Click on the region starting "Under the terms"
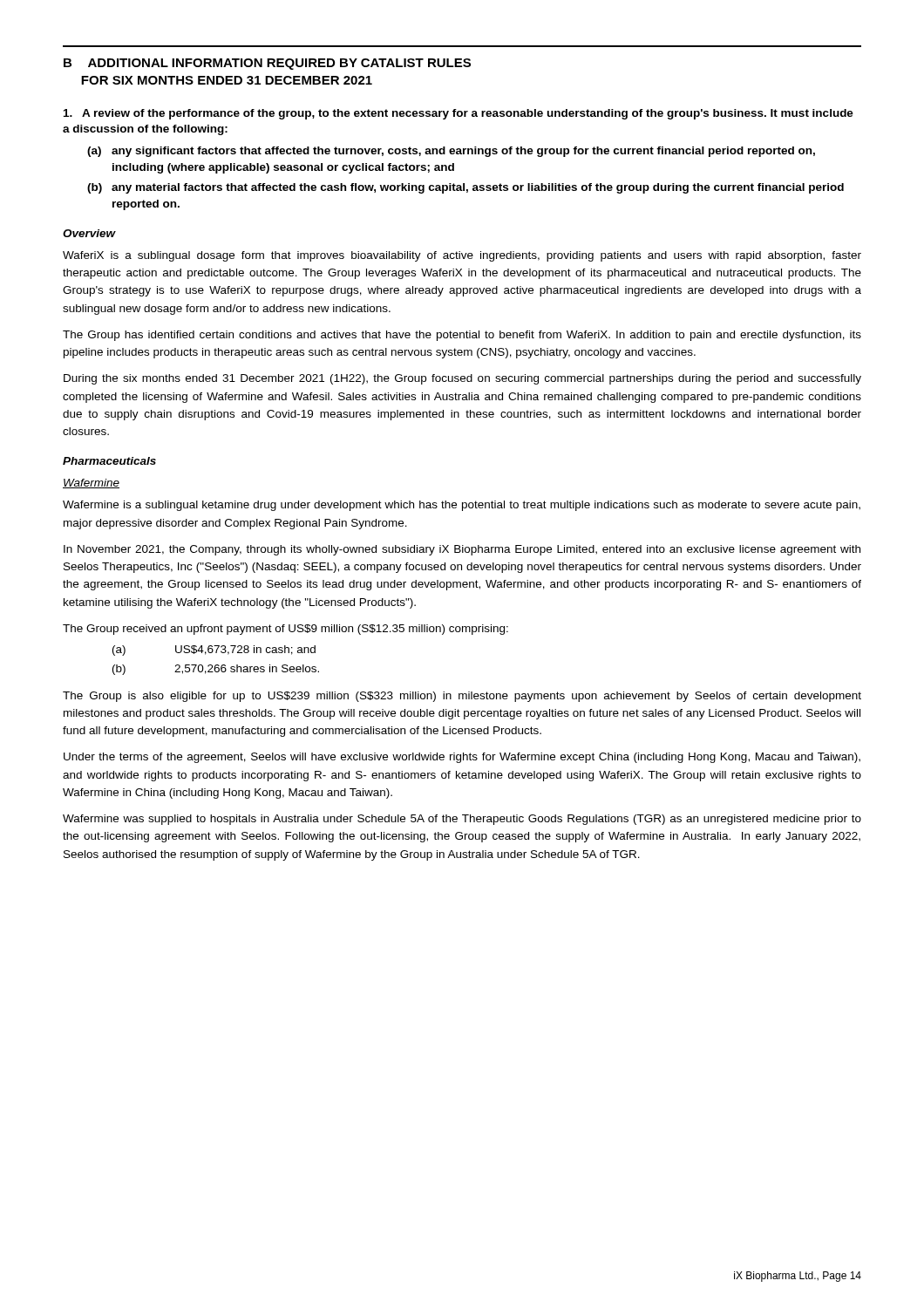Screen dimensions: 1308x924 click(462, 774)
